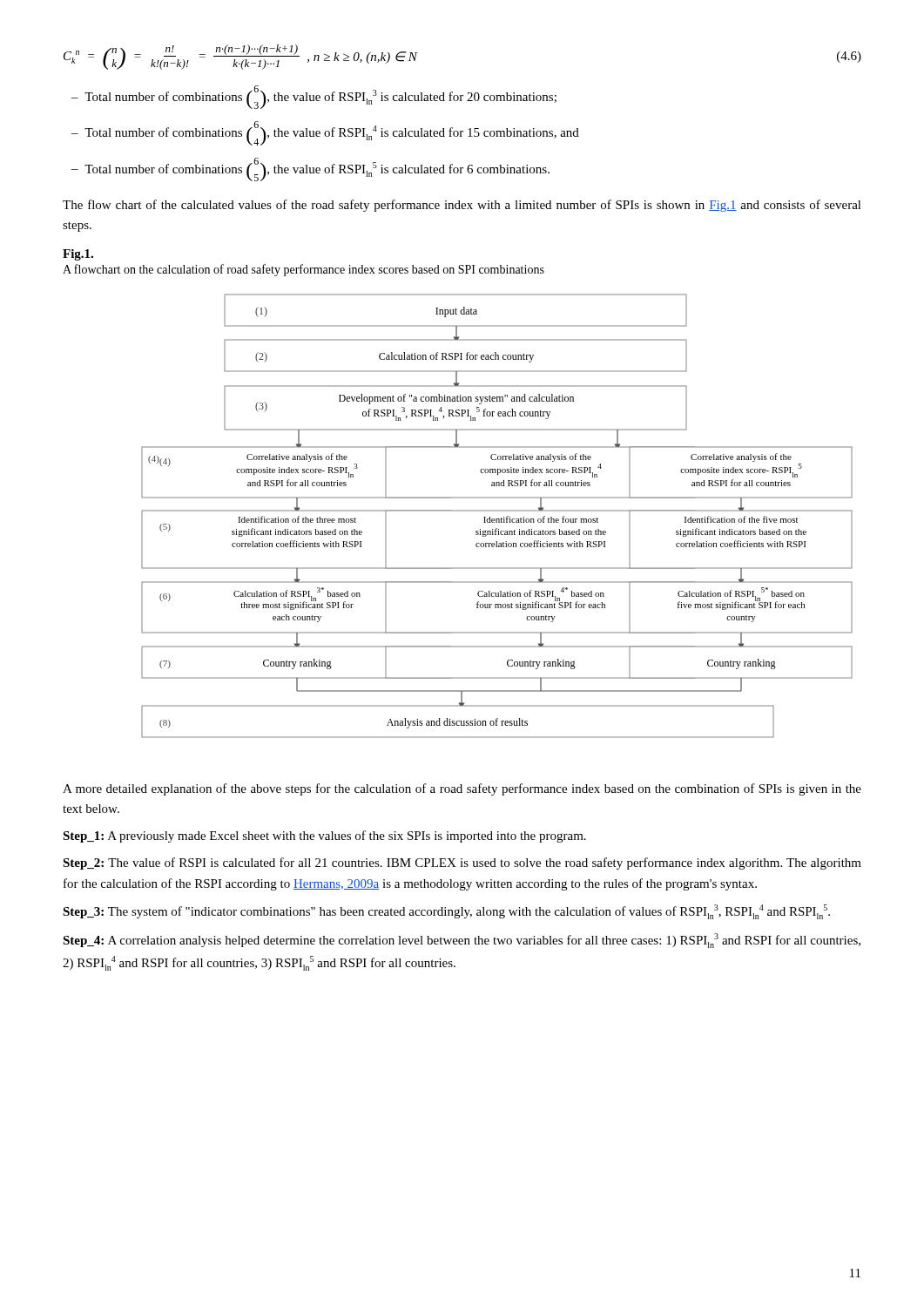The height and width of the screenshot is (1307, 924).
Task: Locate the passage starting "– Total number of combinations ( 64"
Action: tap(325, 134)
